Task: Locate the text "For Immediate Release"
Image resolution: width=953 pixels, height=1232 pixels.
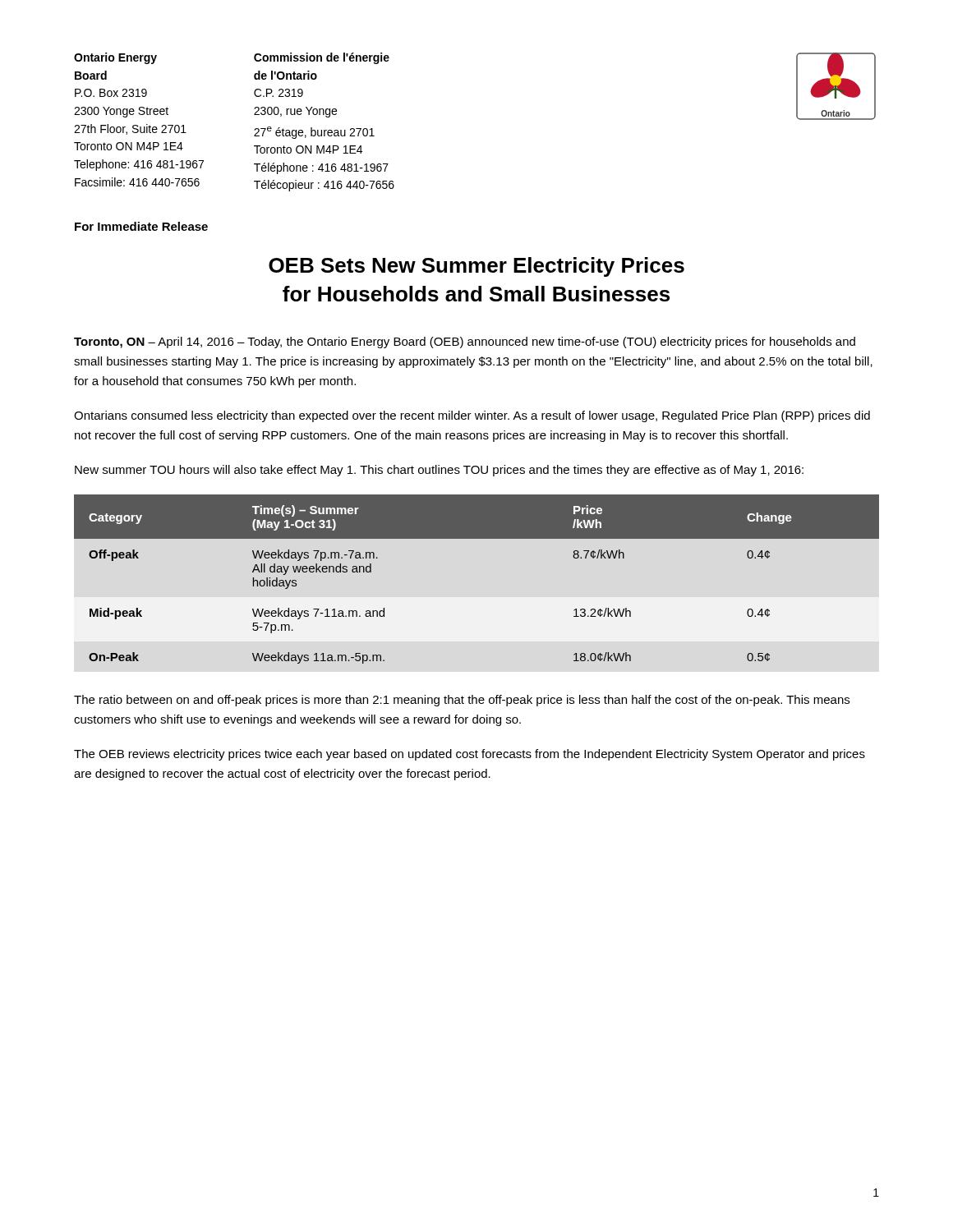Action: [x=141, y=226]
